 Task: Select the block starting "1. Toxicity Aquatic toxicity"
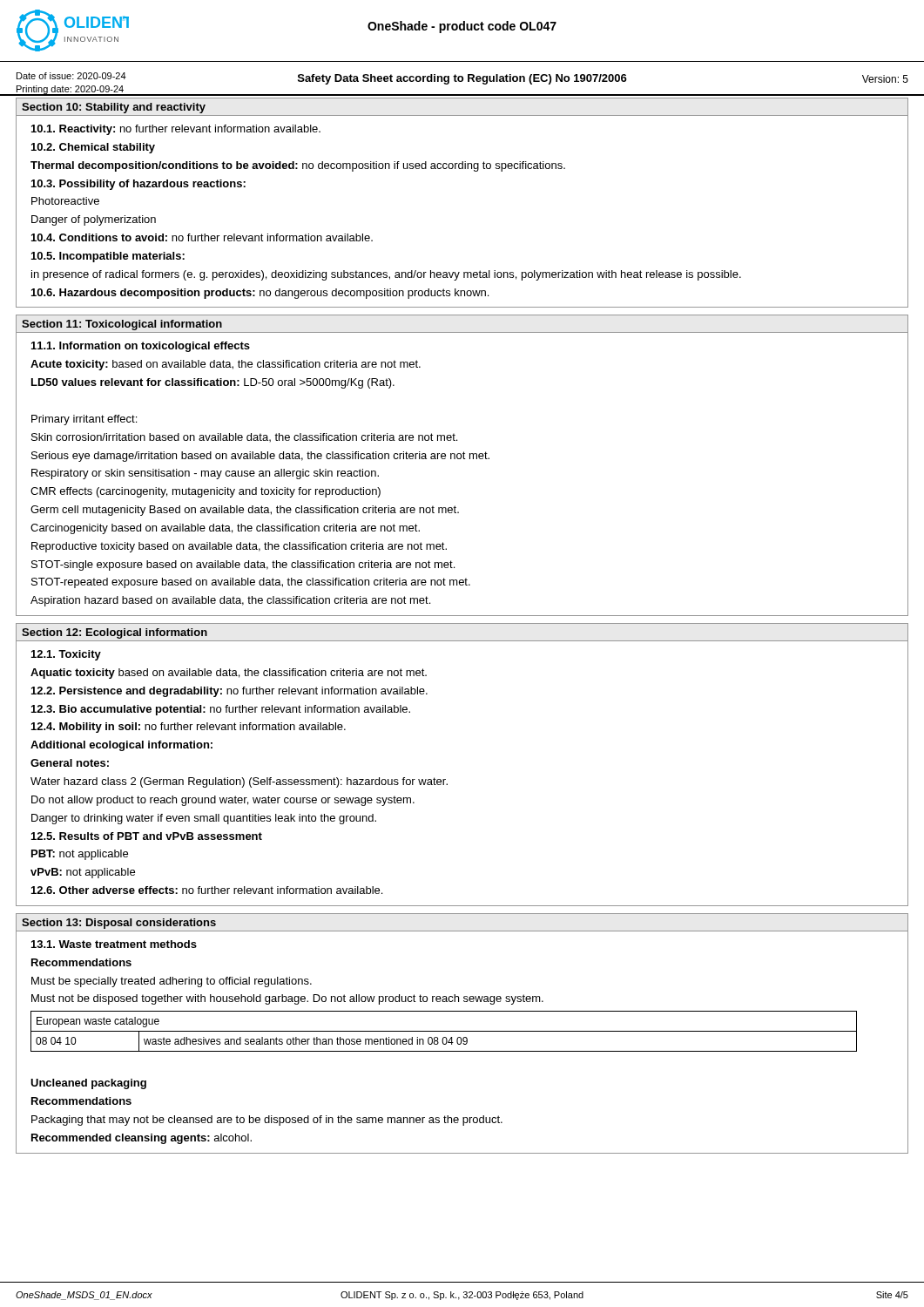66,655
